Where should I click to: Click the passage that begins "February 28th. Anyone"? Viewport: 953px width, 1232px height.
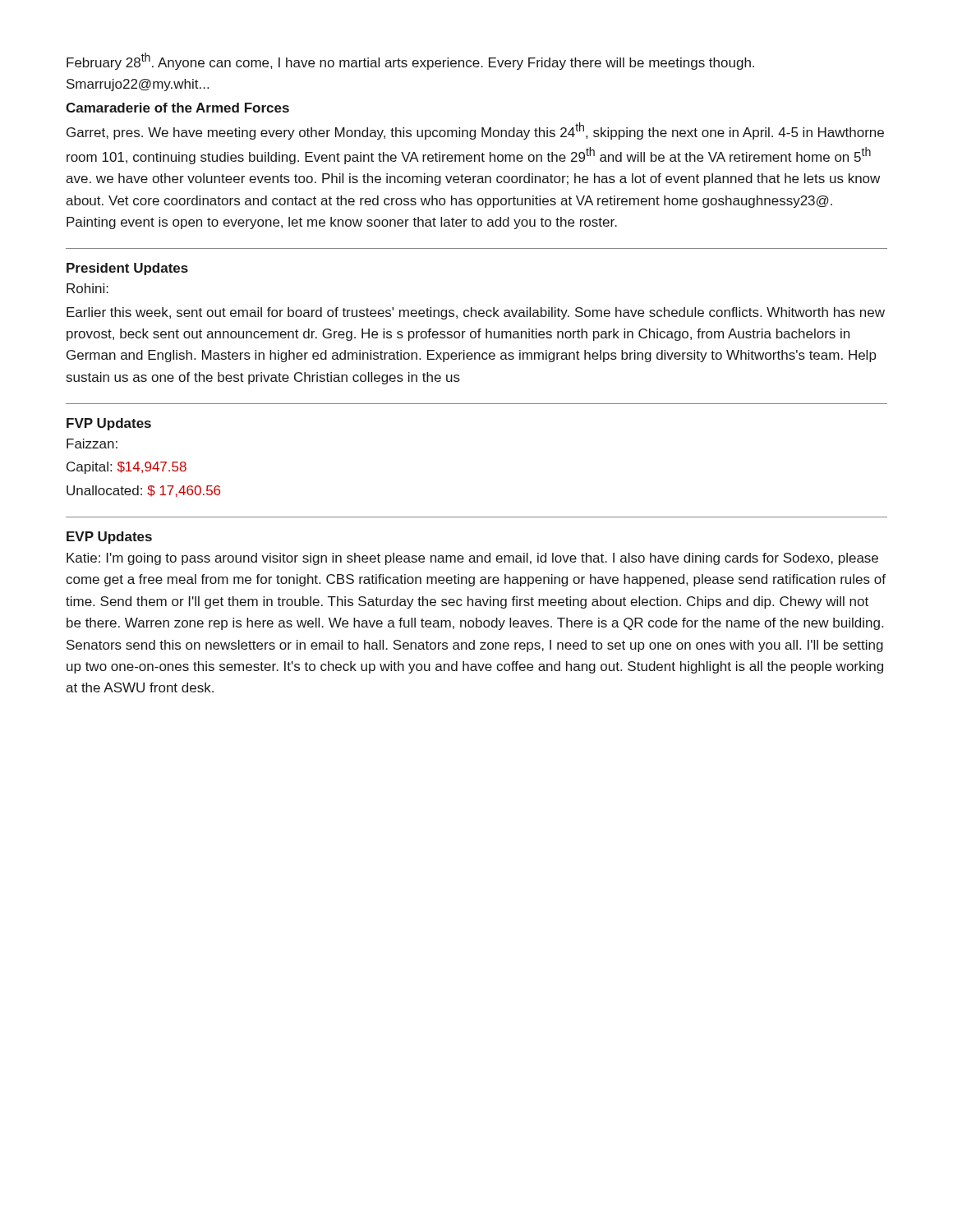coord(411,71)
